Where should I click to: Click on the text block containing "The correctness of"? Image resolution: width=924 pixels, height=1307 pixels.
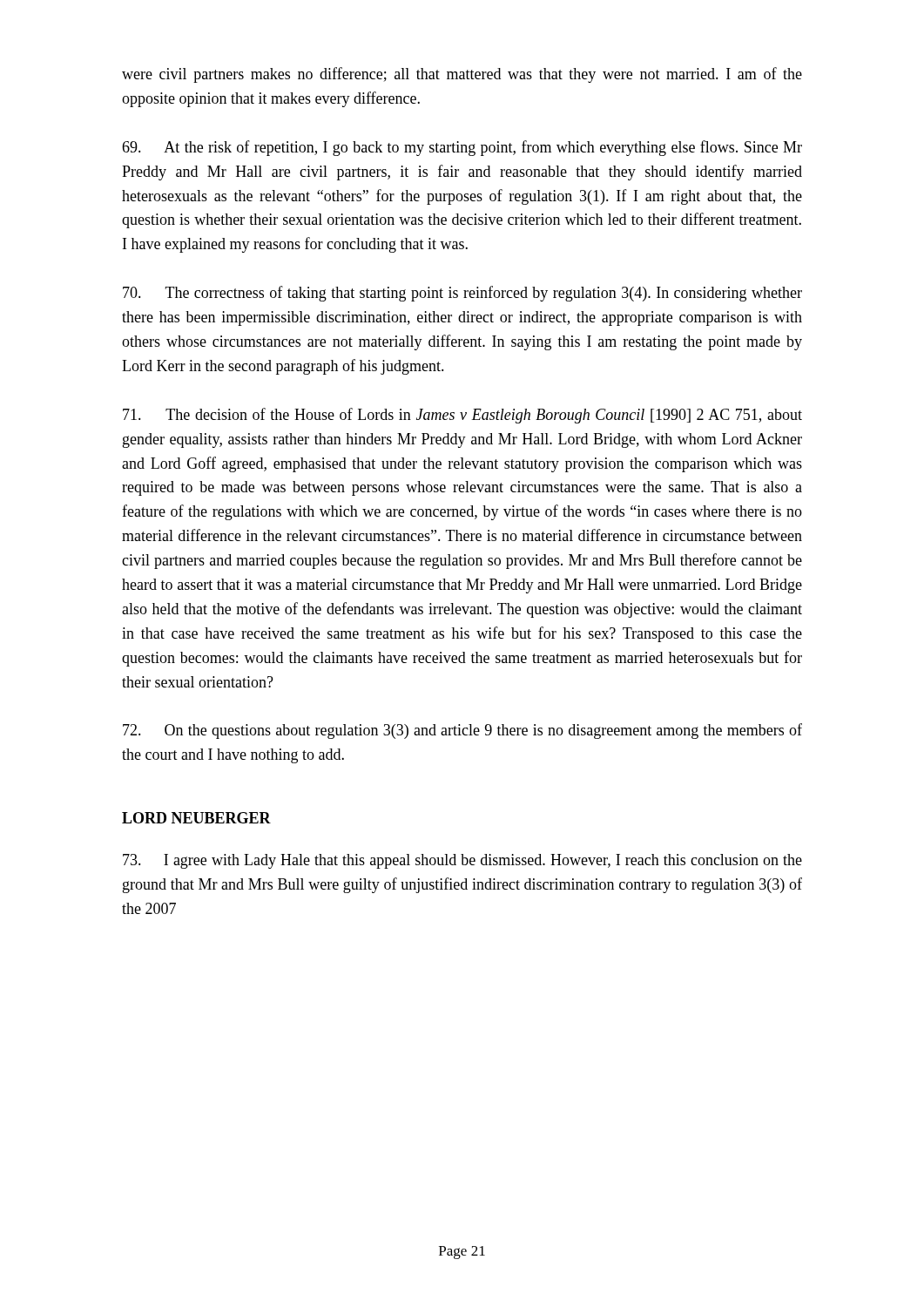pyautogui.click(x=462, y=329)
